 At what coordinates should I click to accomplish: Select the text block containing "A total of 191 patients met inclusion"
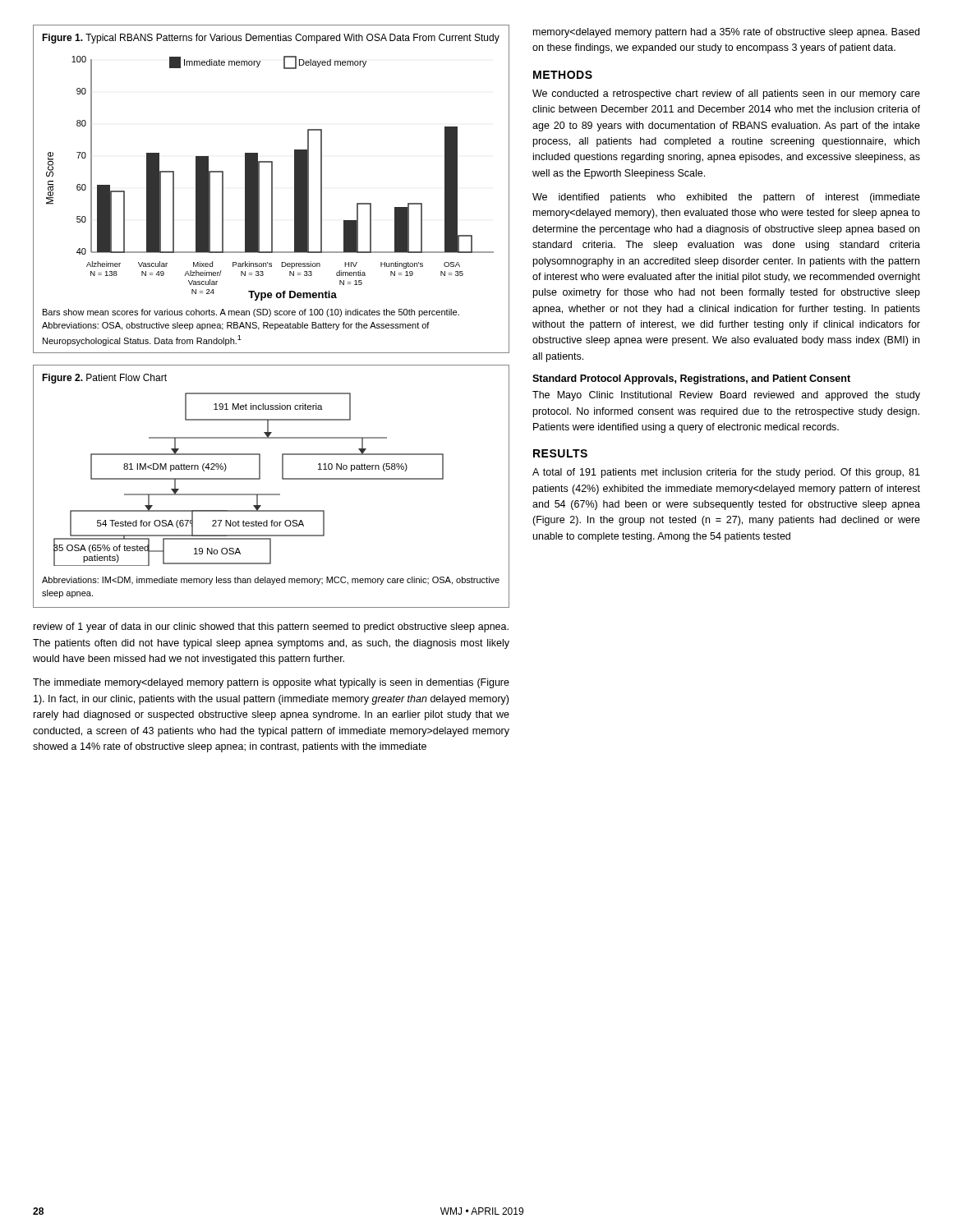tap(726, 504)
